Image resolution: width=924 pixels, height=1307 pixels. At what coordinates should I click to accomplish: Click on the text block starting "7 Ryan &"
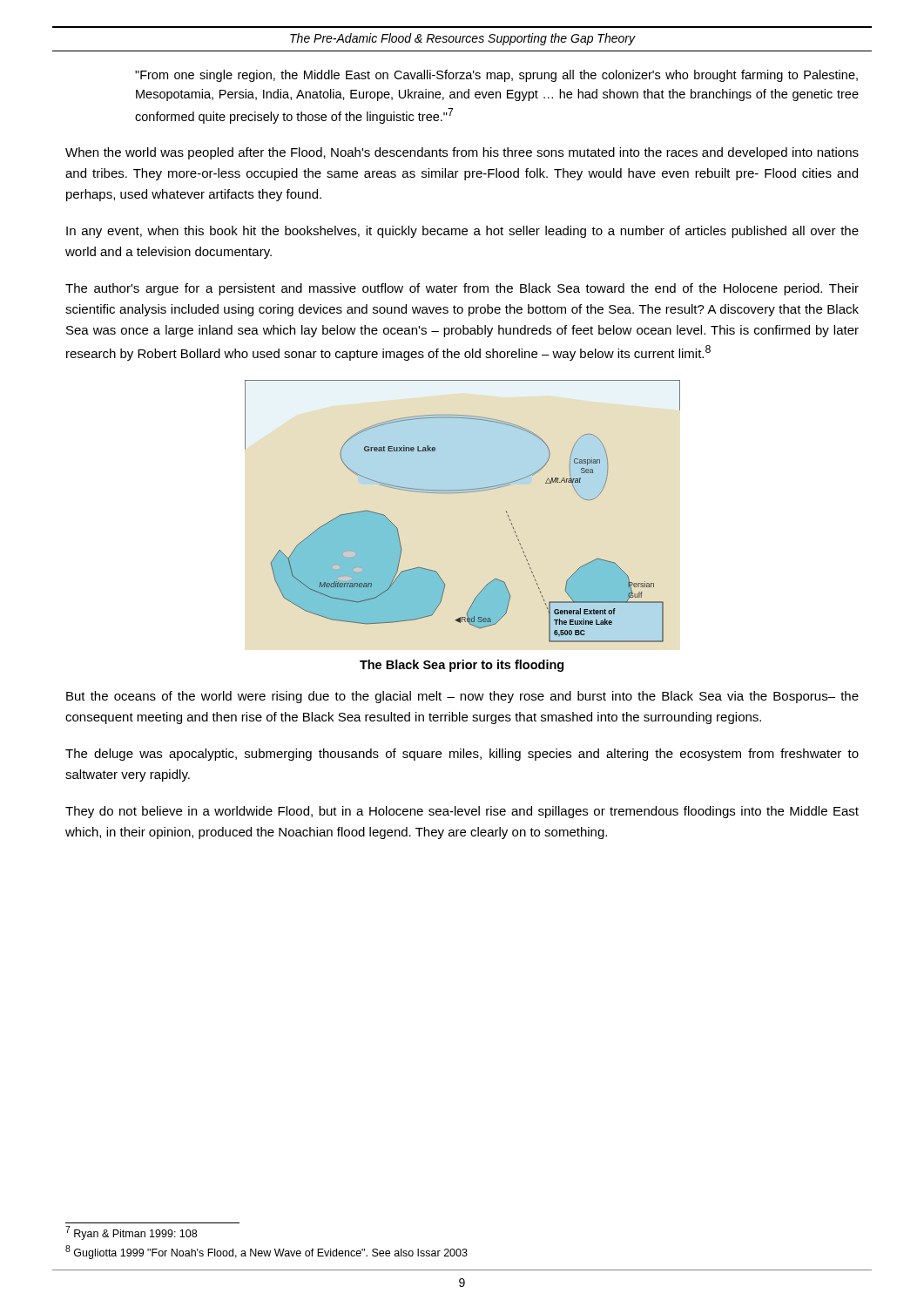[131, 1233]
